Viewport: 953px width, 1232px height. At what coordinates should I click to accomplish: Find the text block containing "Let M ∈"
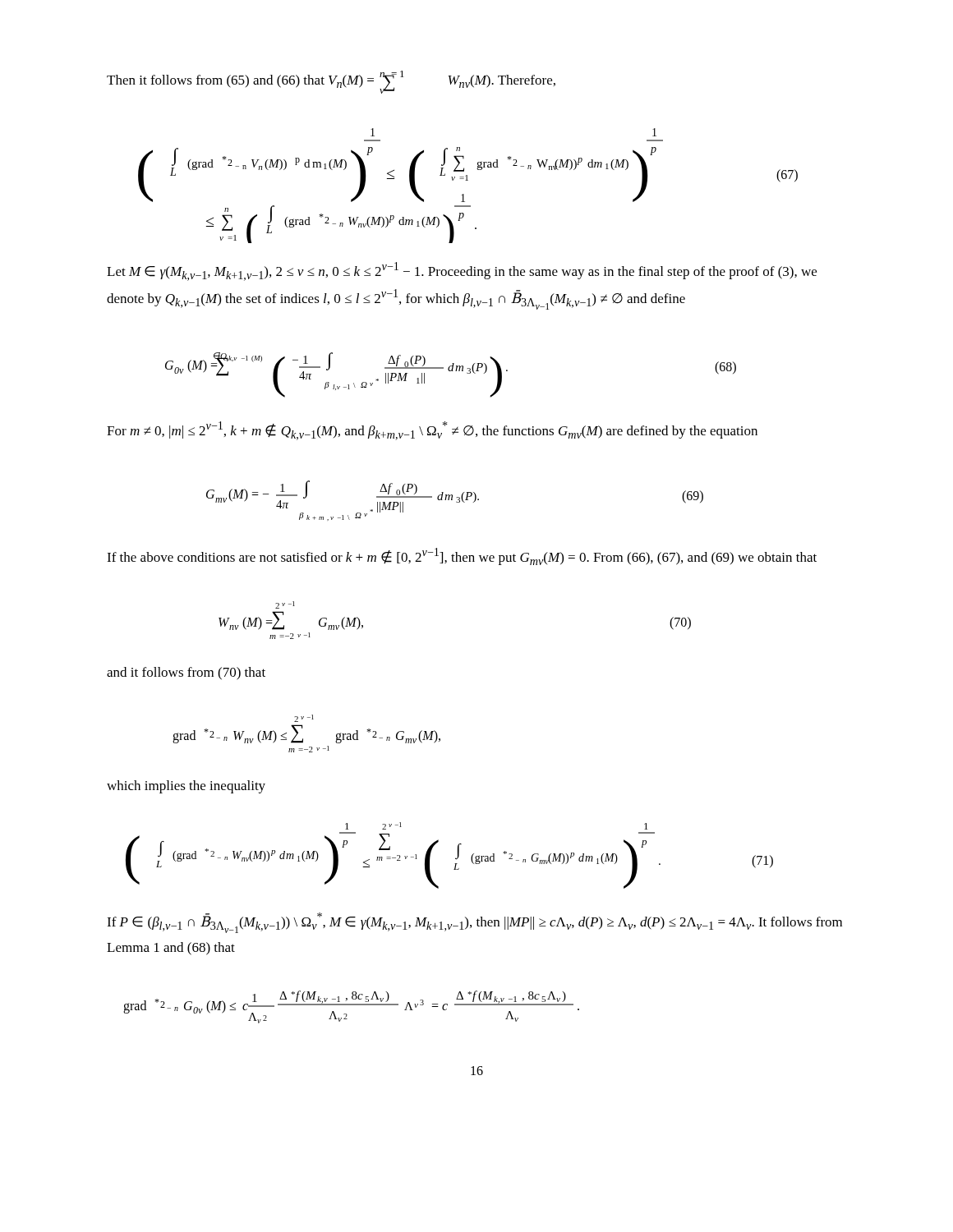point(462,286)
